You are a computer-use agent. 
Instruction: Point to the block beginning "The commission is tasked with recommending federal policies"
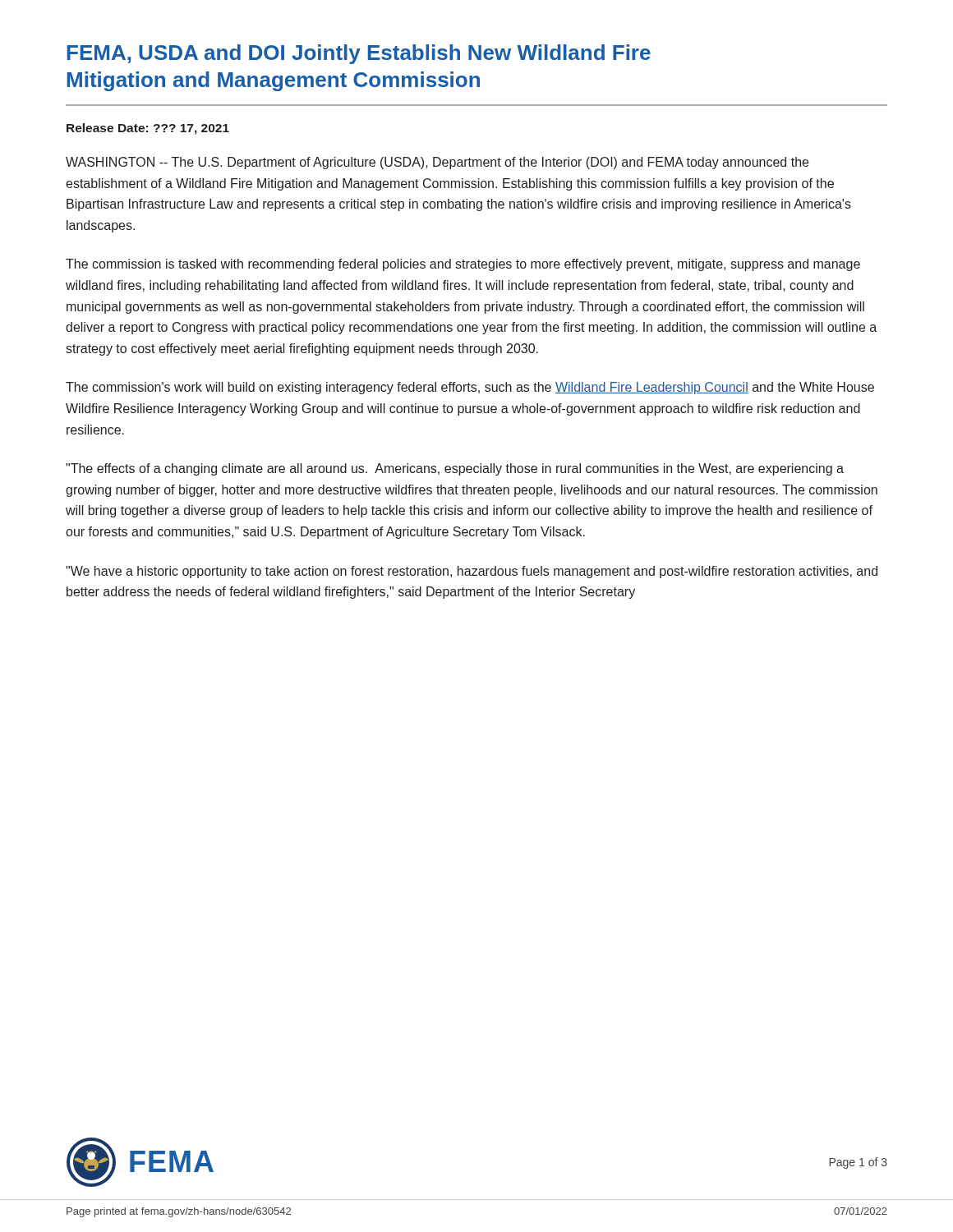pyautogui.click(x=471, y=306)
